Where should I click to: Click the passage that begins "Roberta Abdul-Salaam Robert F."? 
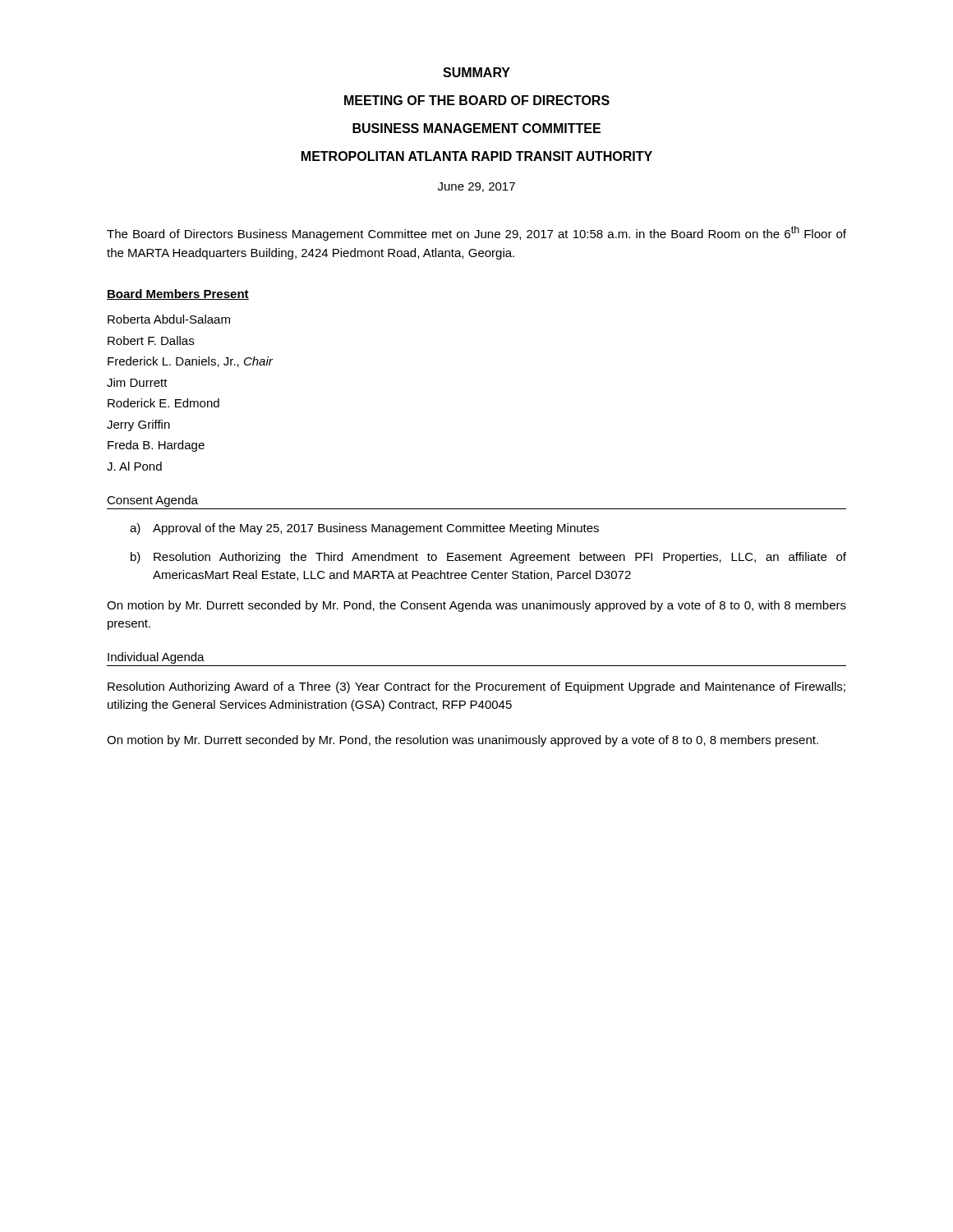[190, 392]
